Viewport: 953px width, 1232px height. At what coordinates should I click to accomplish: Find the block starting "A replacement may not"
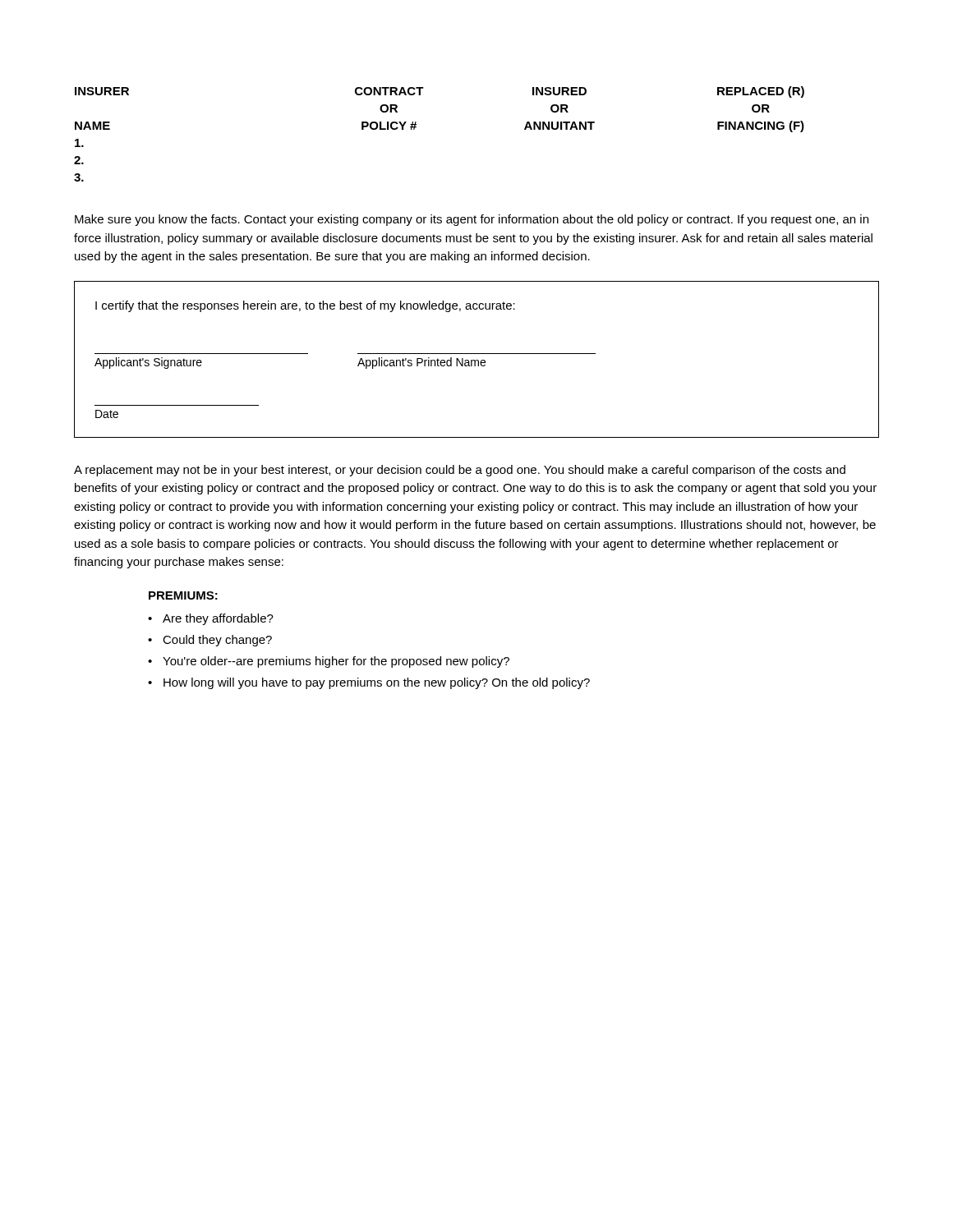pos(475,515)
